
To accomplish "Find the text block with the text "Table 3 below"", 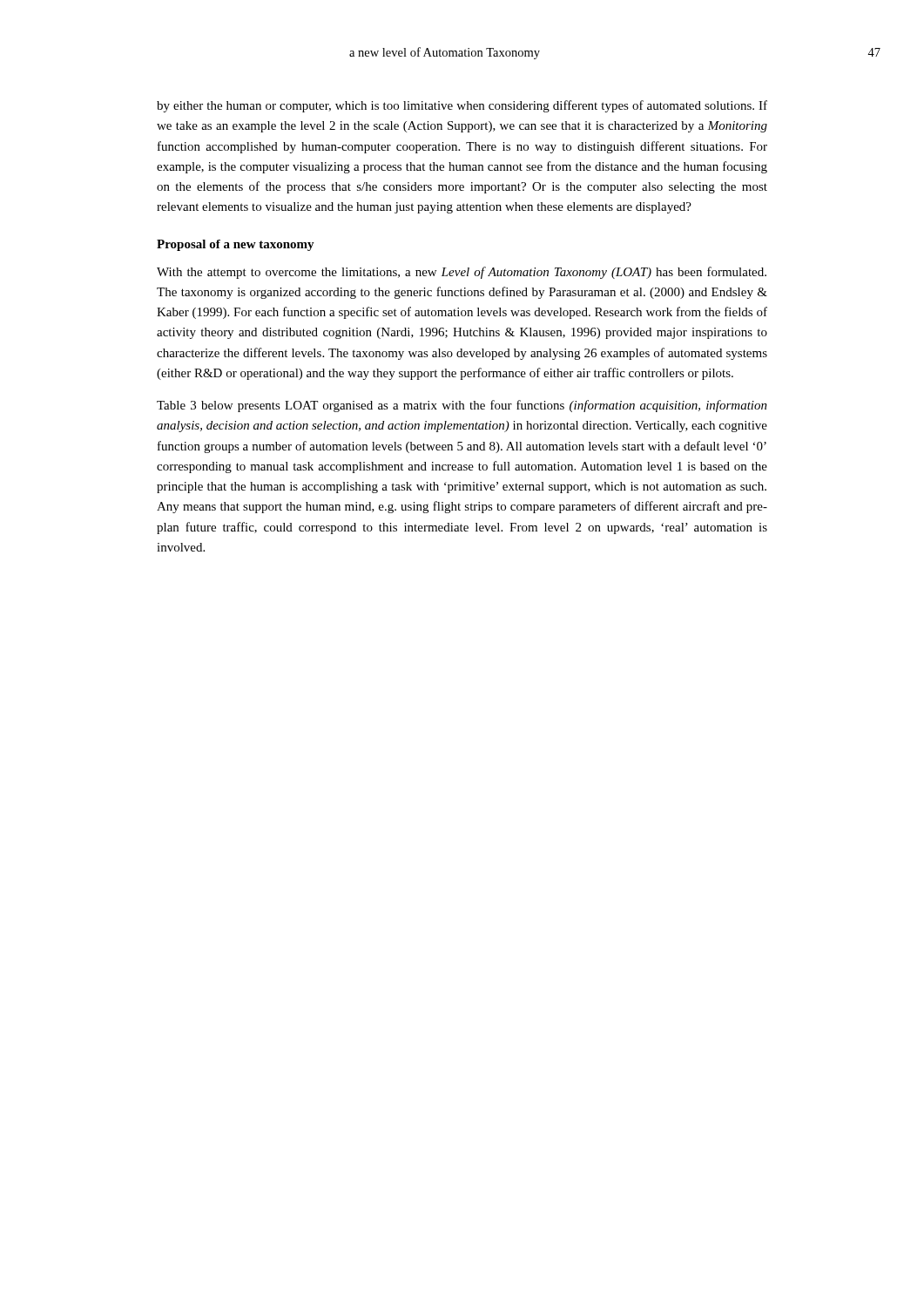I will [462, 476].
